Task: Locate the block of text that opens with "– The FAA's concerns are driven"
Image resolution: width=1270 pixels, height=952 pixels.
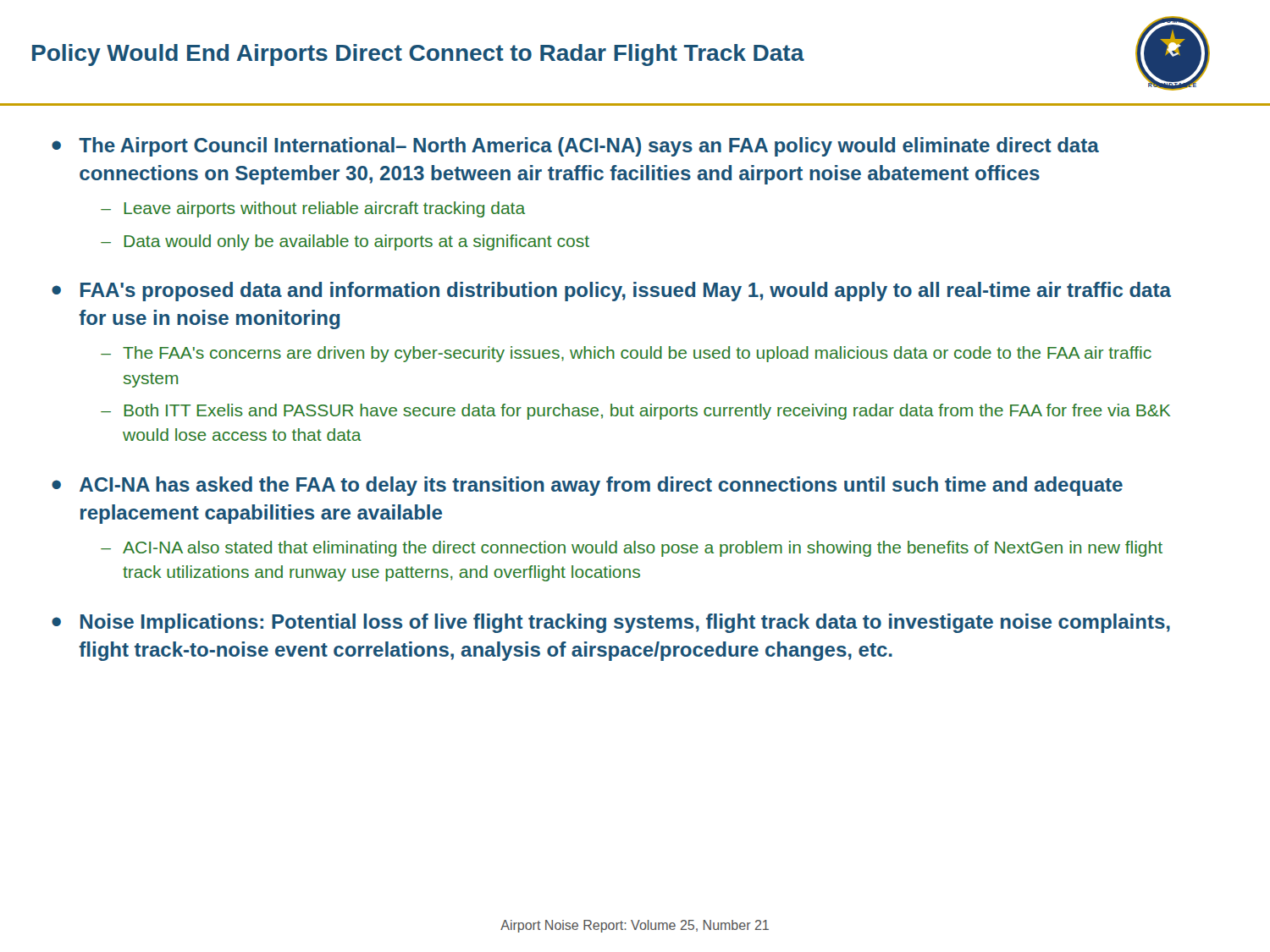Action: 652,365
